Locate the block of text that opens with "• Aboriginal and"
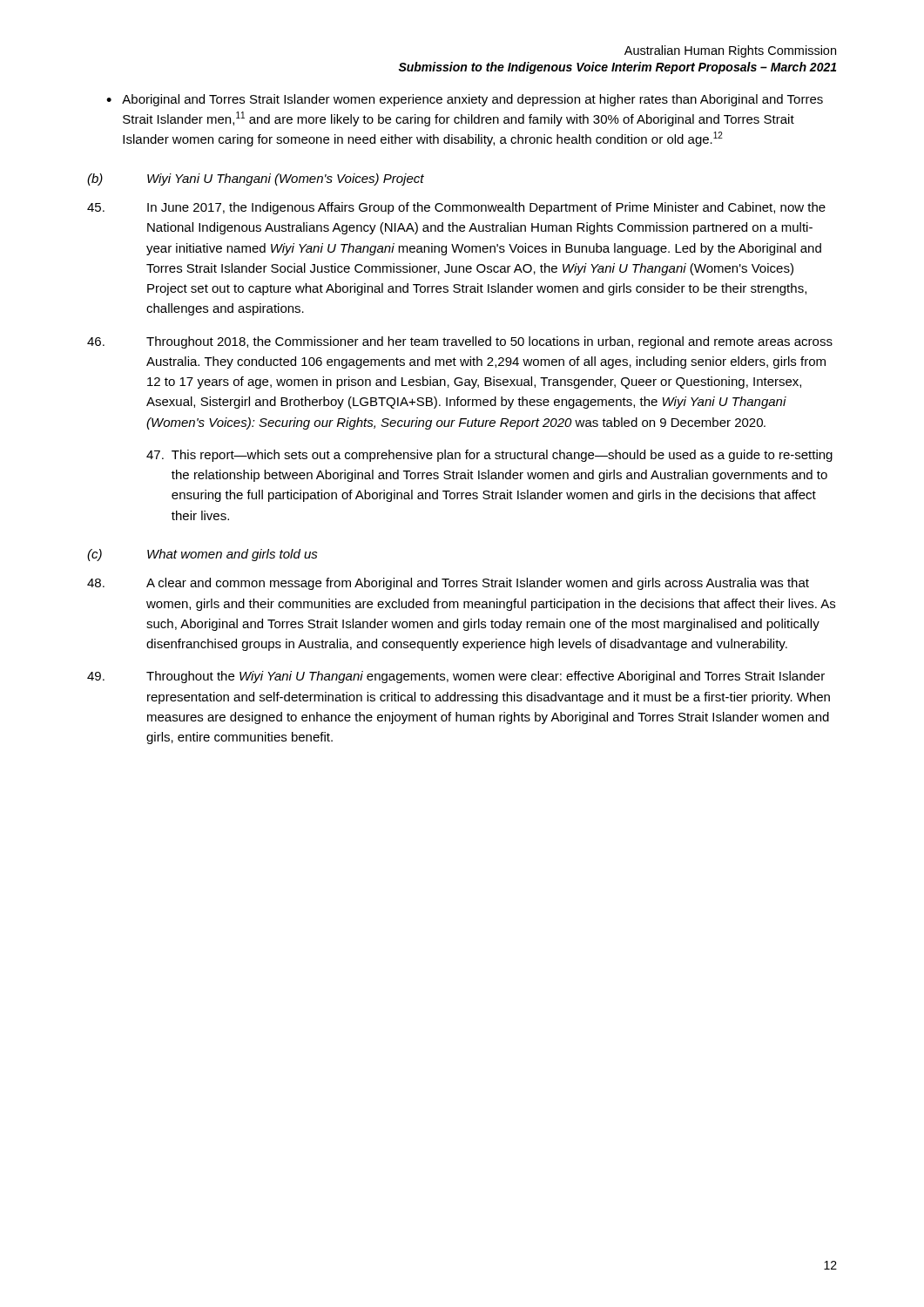The height and width of the screenshot is (1307, 924). pyautogui.click(x=472, y=119)
